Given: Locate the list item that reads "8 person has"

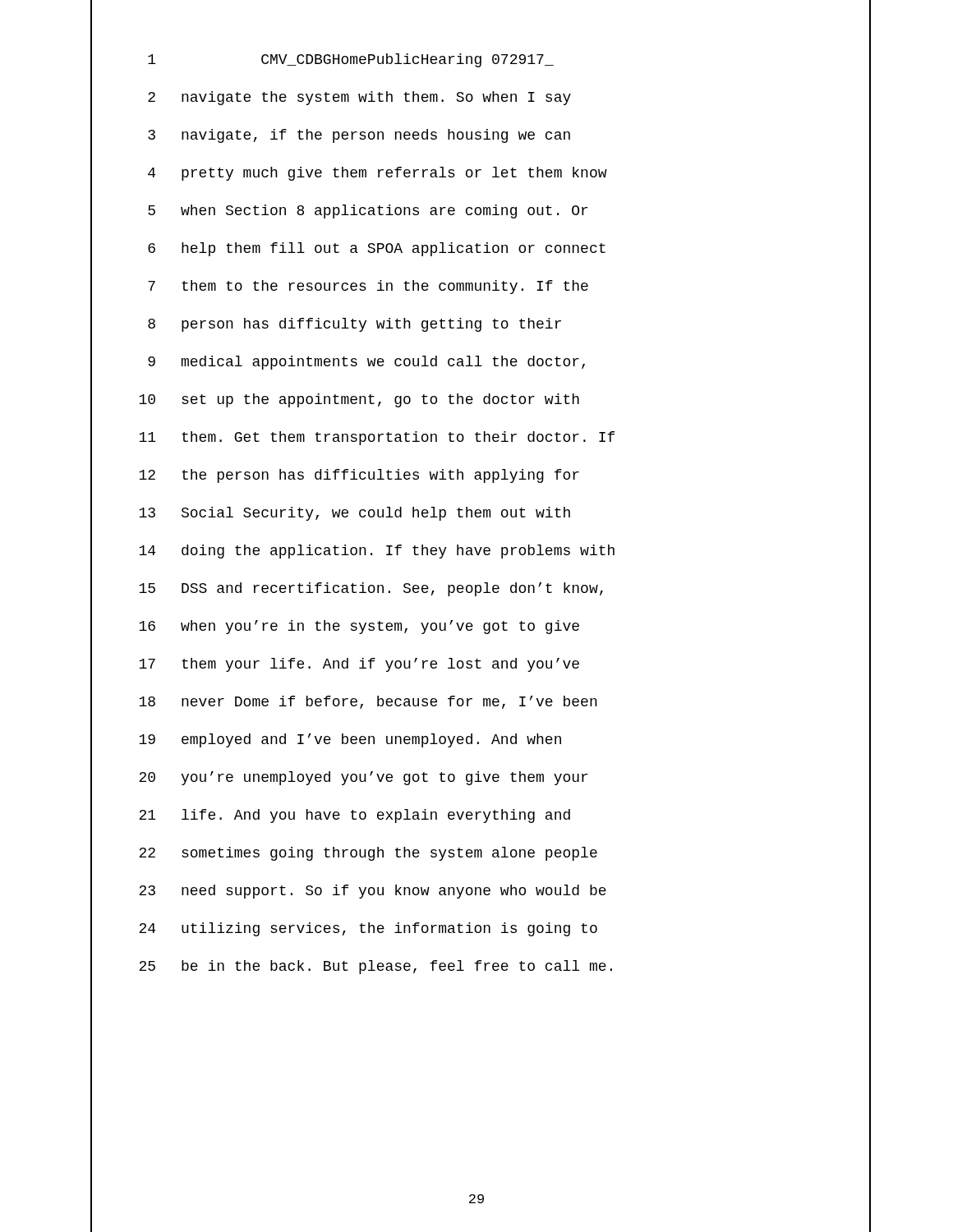Looking at the screenshot, I should (481, 325).
